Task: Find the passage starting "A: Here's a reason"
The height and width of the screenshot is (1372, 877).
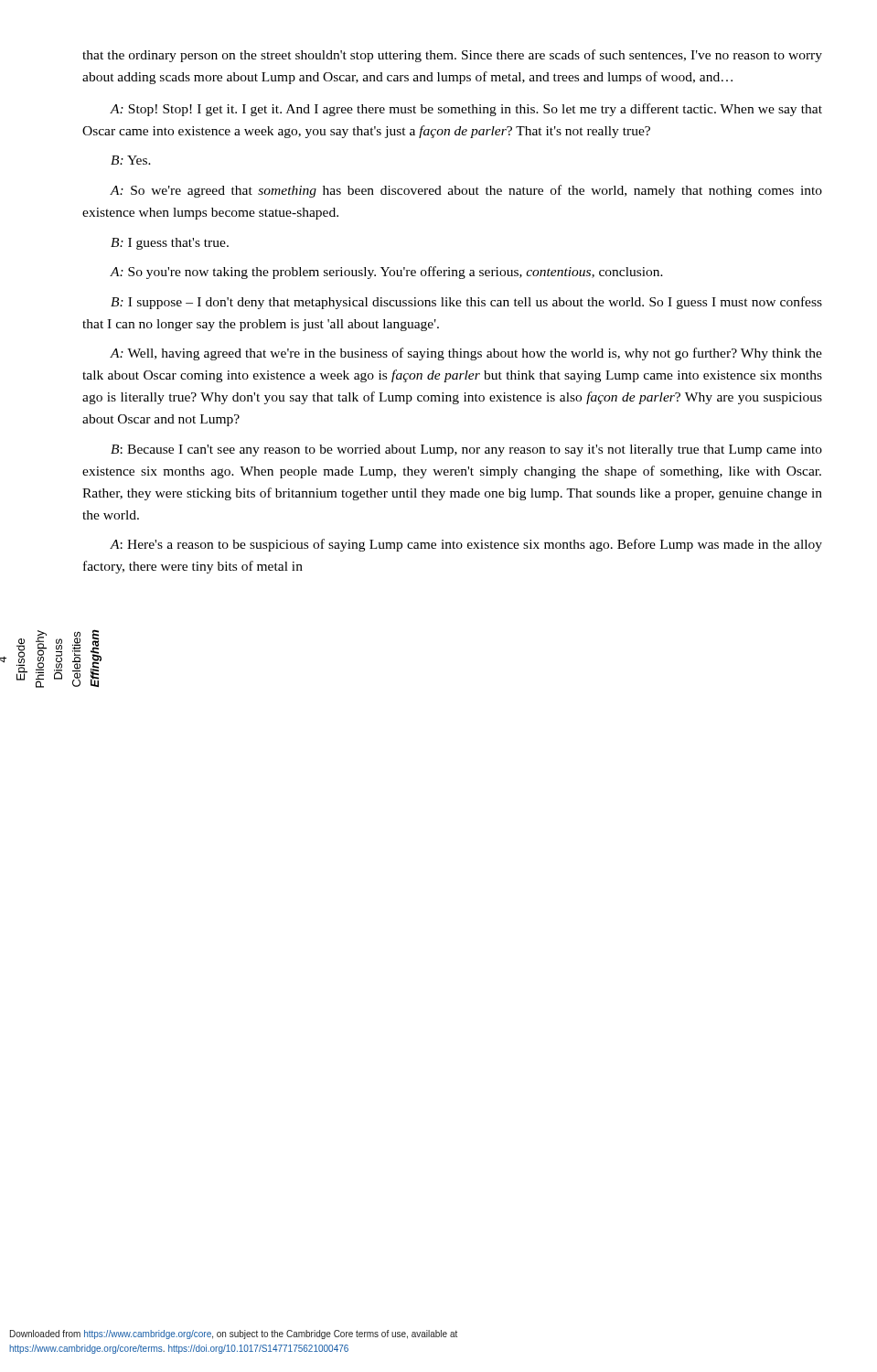Action: pos(452,555)
